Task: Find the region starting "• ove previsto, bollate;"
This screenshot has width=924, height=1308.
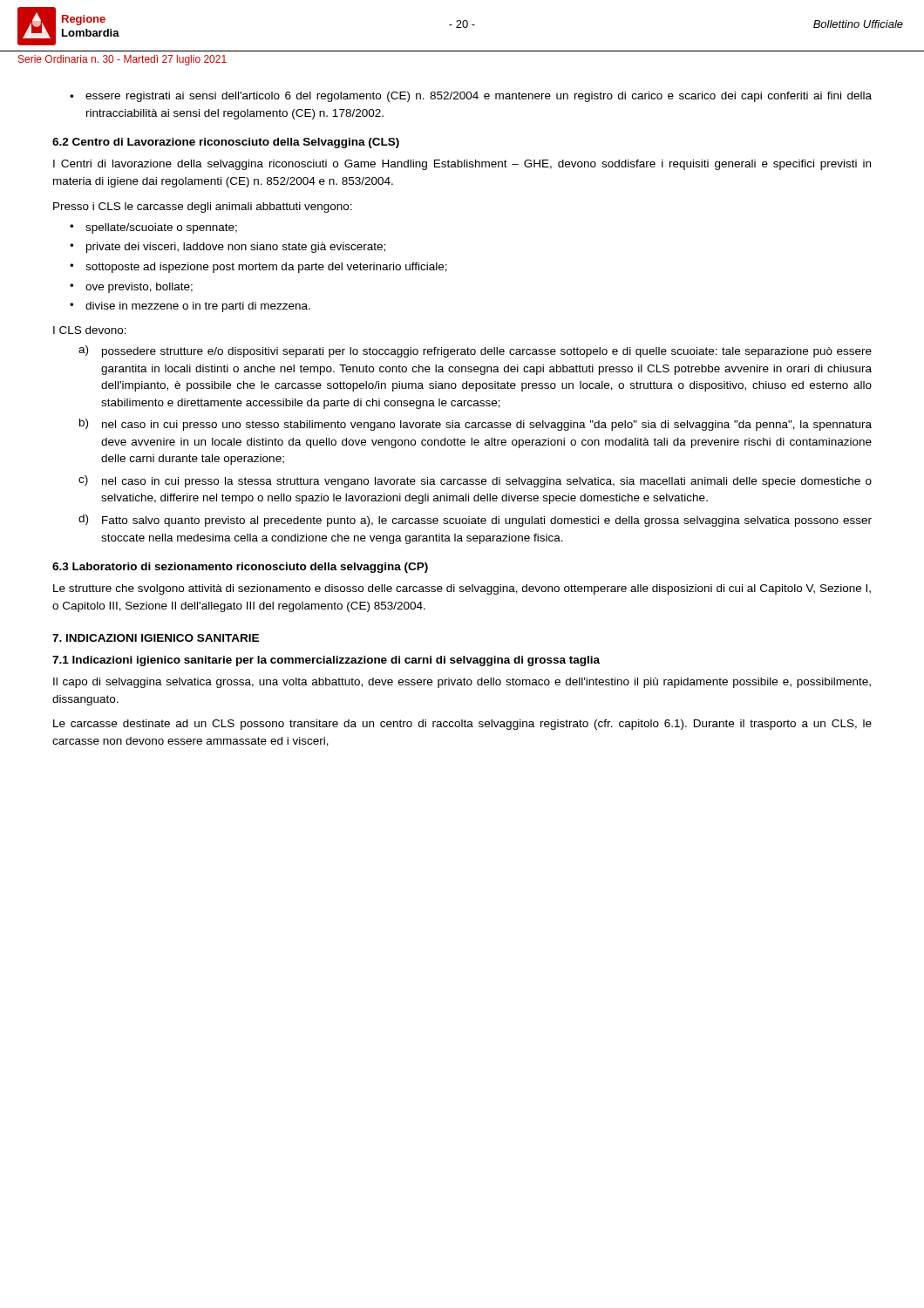Action: 131,288
